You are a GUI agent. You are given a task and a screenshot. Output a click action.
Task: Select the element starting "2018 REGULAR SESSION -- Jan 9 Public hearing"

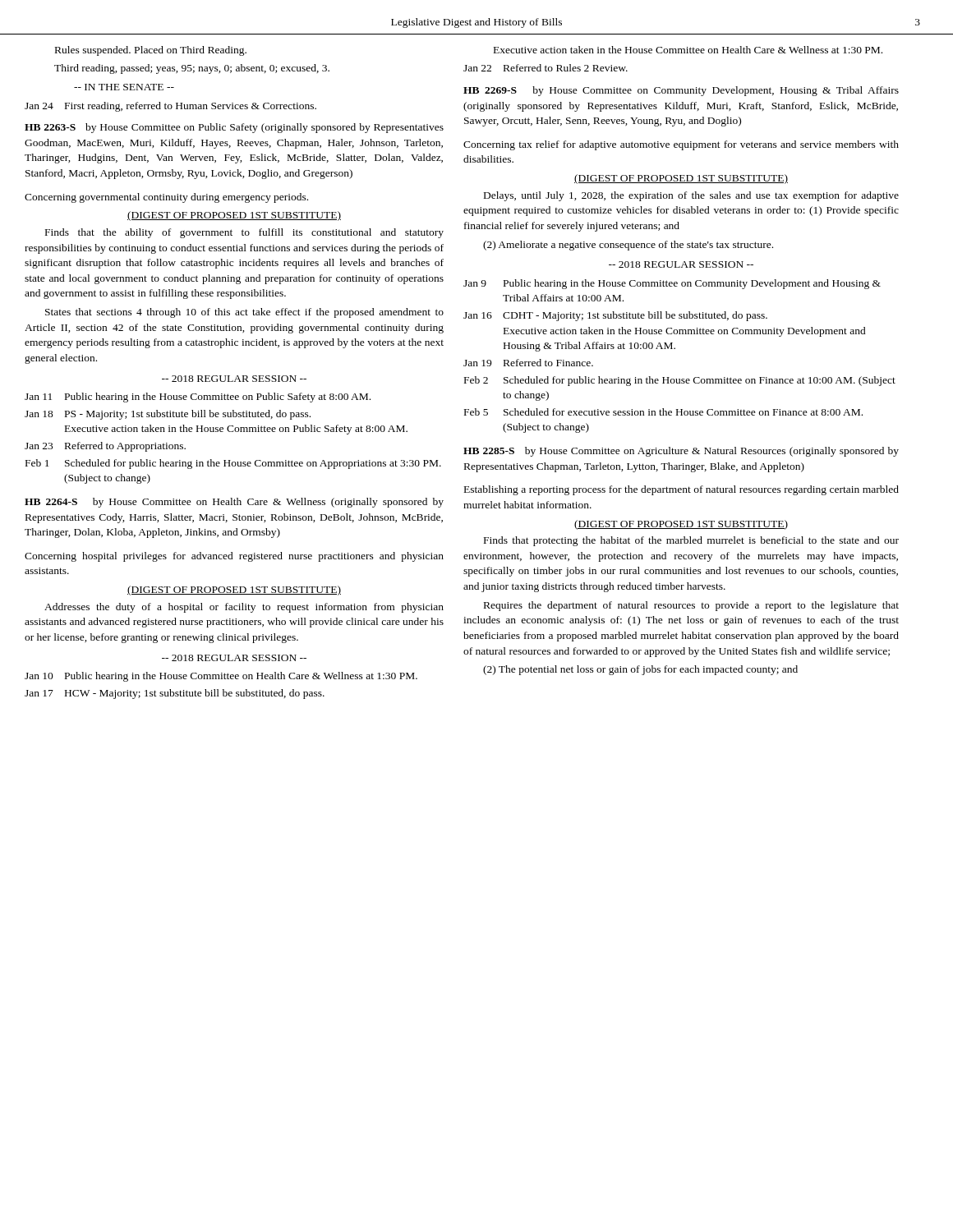pyautogui.click(x=681, y=346)
